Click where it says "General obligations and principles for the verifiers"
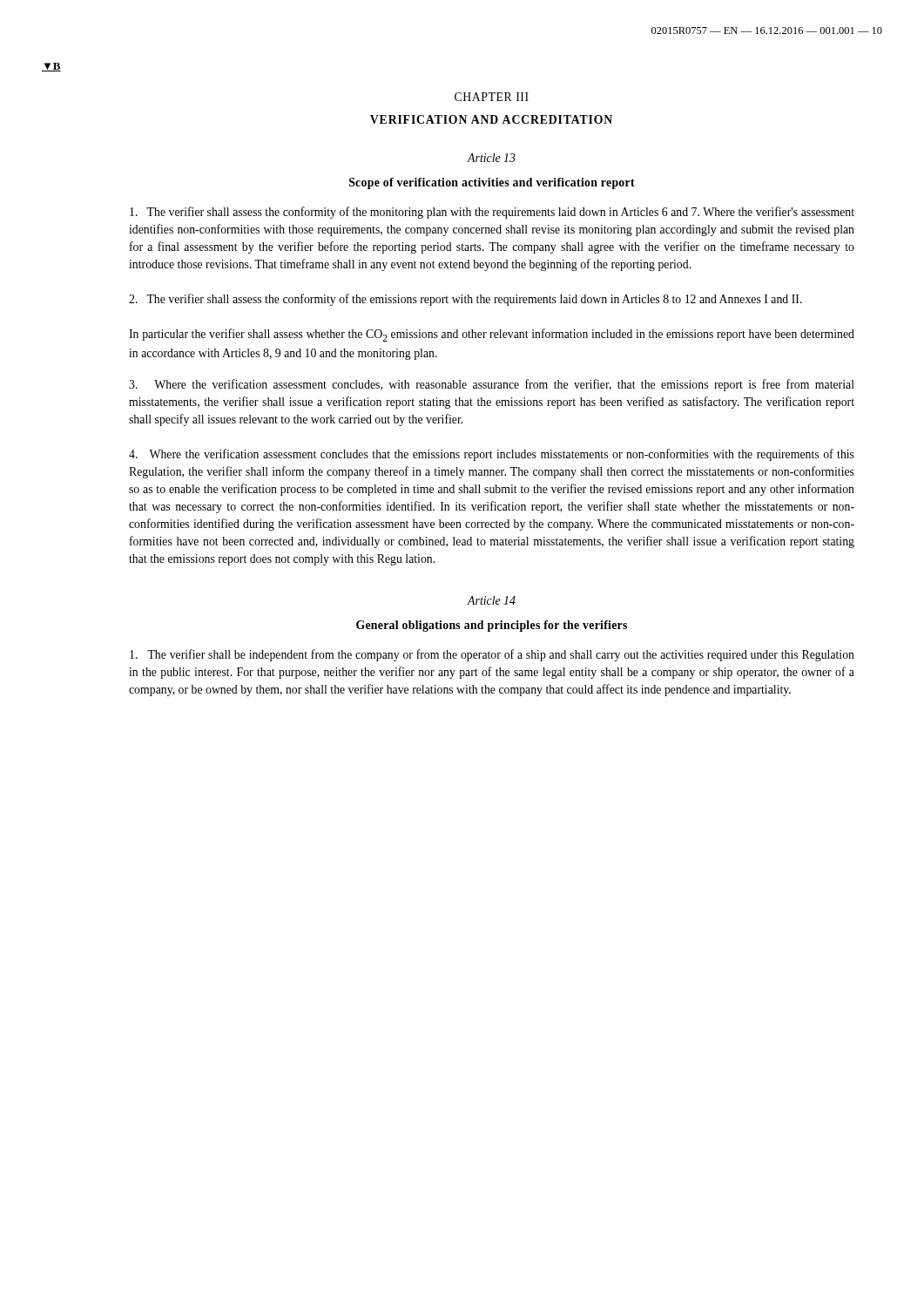Viewport: 924px width, 1307px height. click(492, 626)
